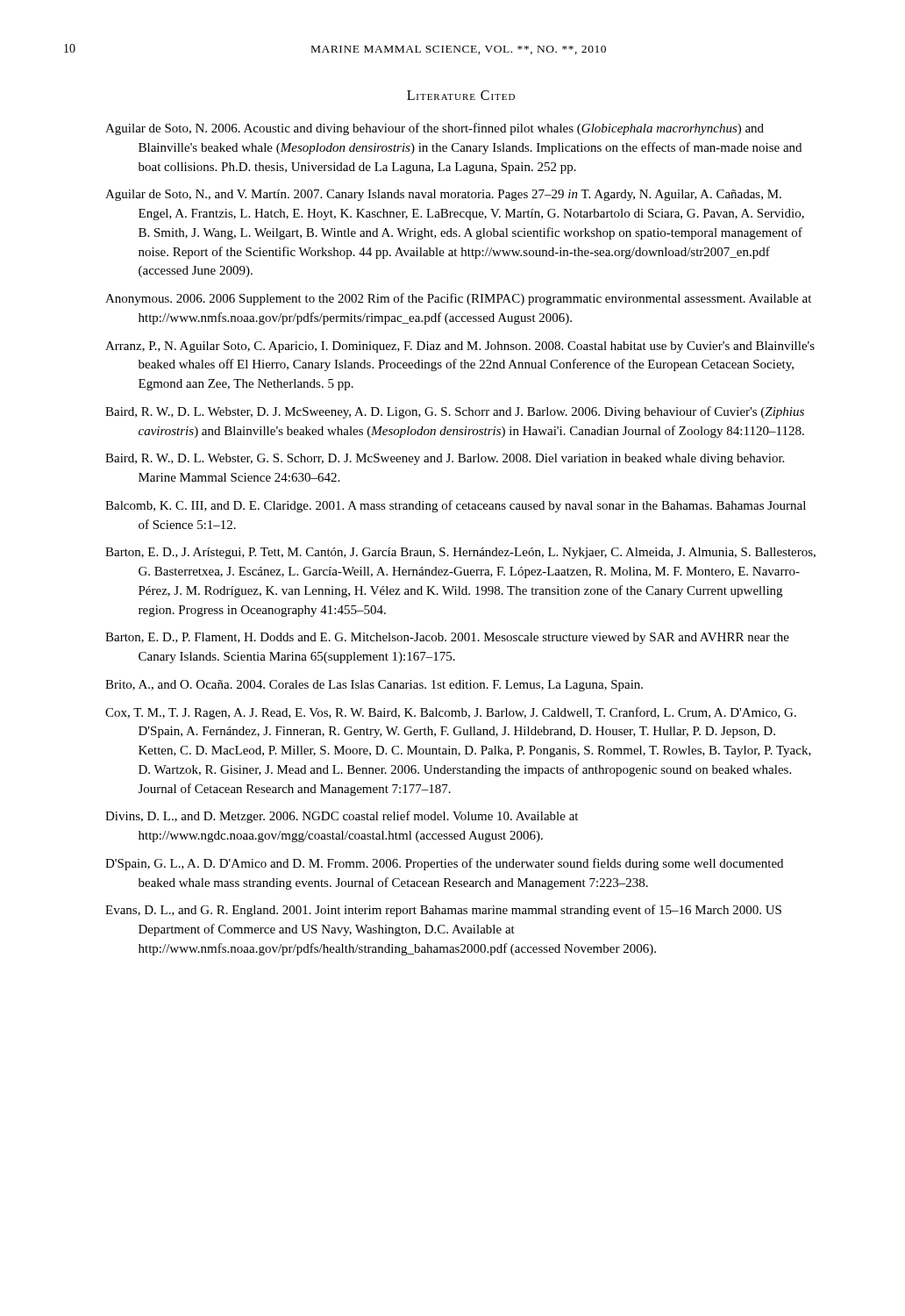Locate the block starting "D'Spain, G. L., A. D. D'Amico"
Viewport: 905px width, 1316px height.
[x=444, y=873]
